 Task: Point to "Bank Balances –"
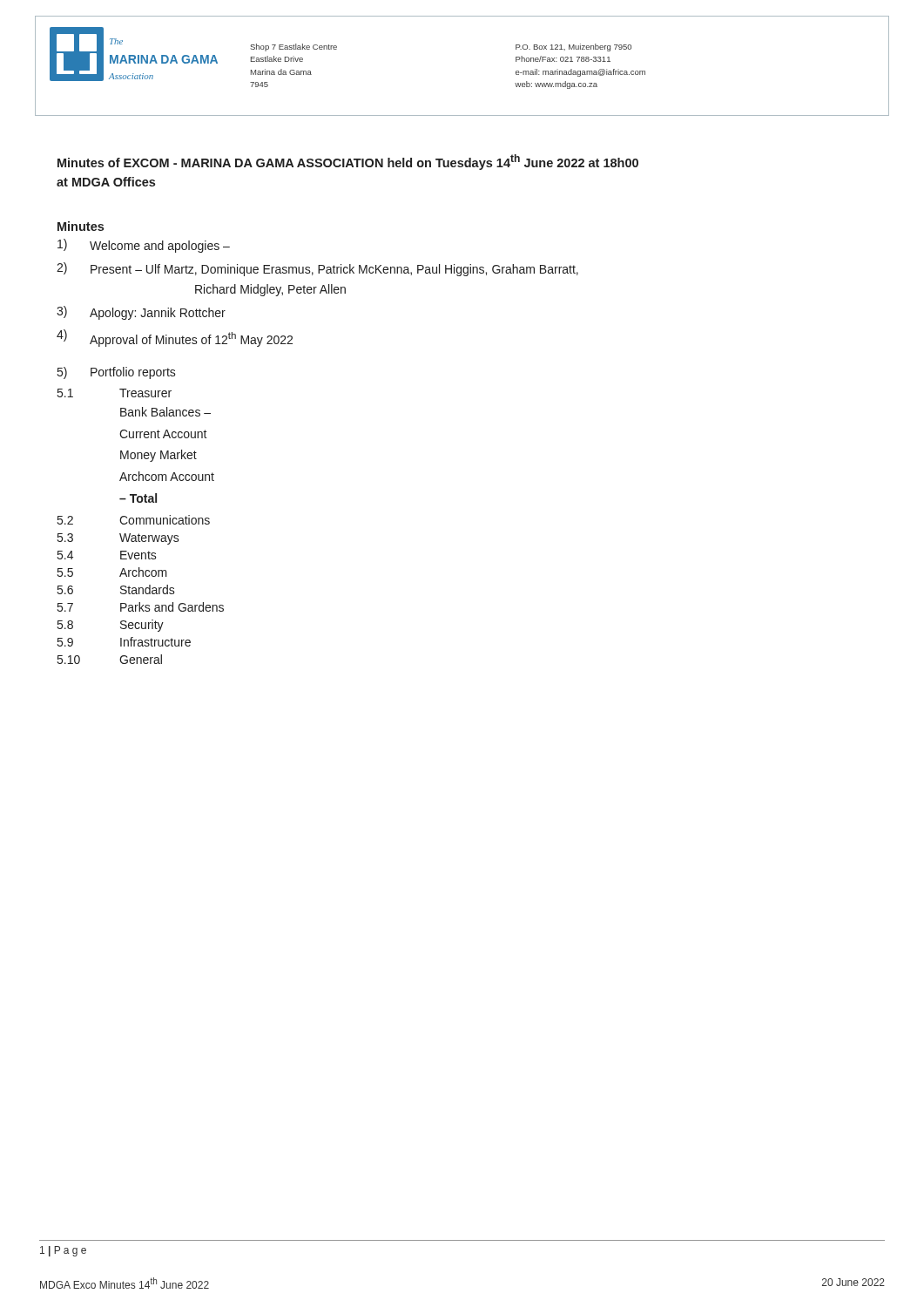coord(165,412)
